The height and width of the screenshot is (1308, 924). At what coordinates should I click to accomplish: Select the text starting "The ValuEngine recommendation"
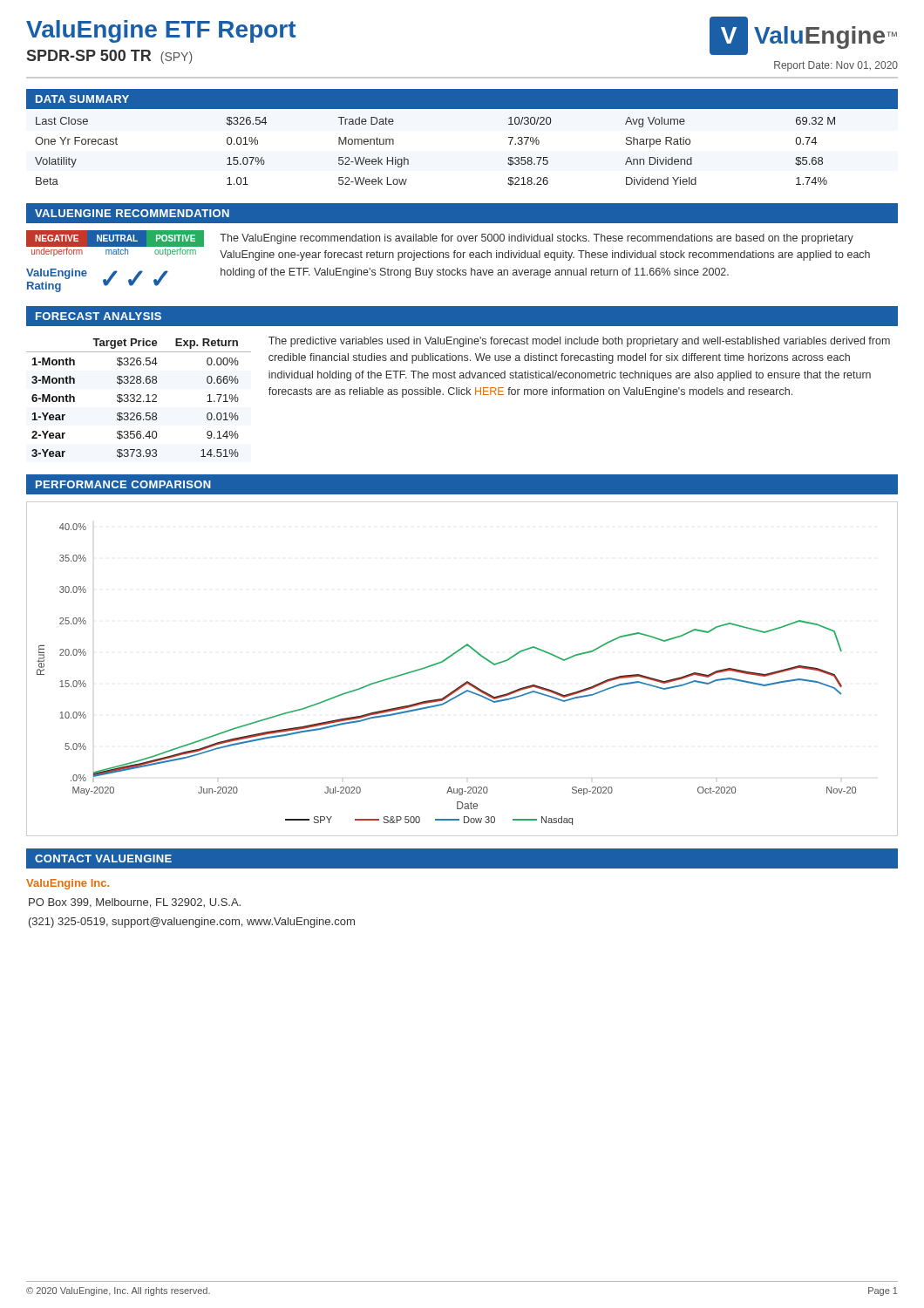[x=545, y=255]
